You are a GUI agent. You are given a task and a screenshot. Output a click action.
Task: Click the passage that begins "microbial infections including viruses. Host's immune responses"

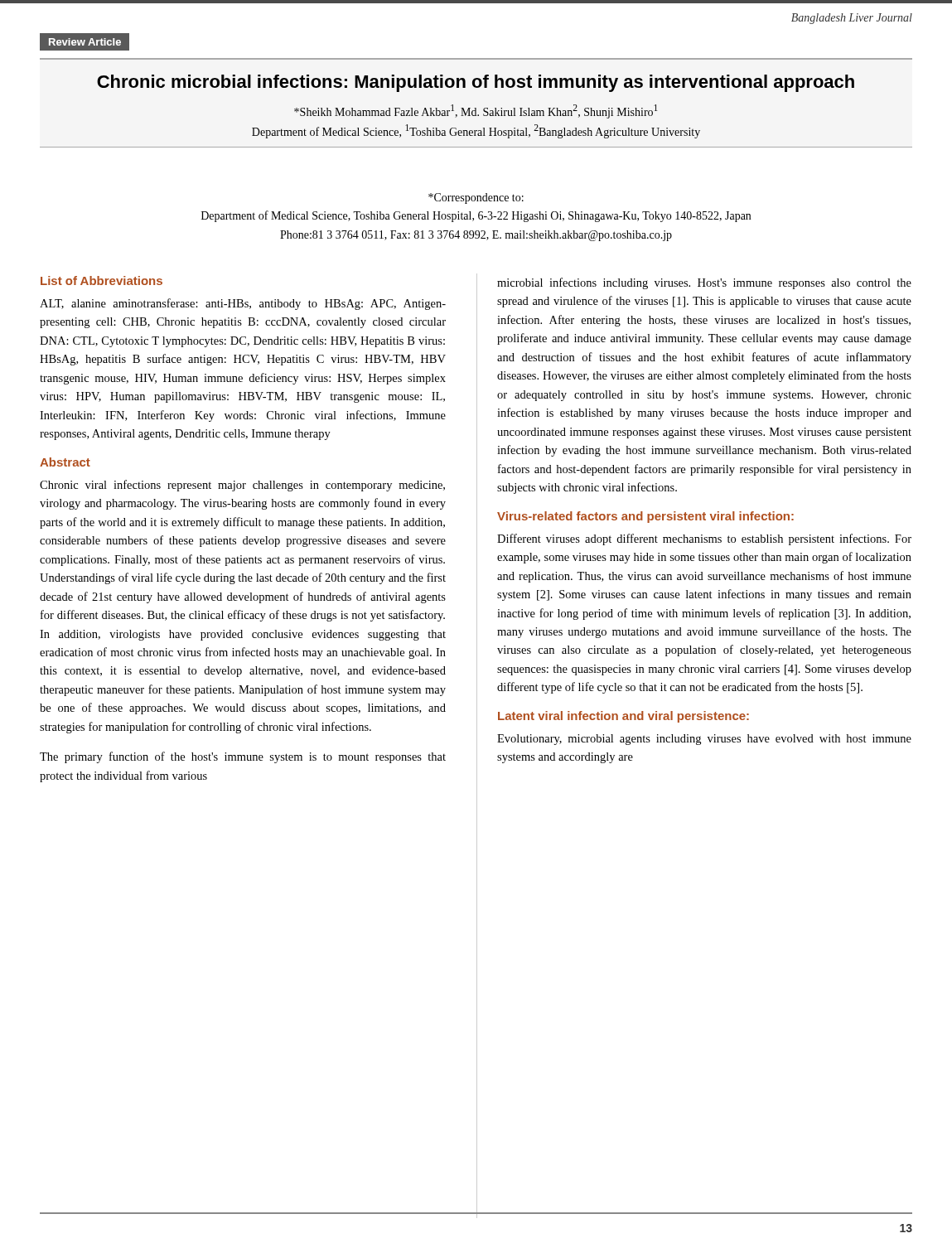point(704,385)
